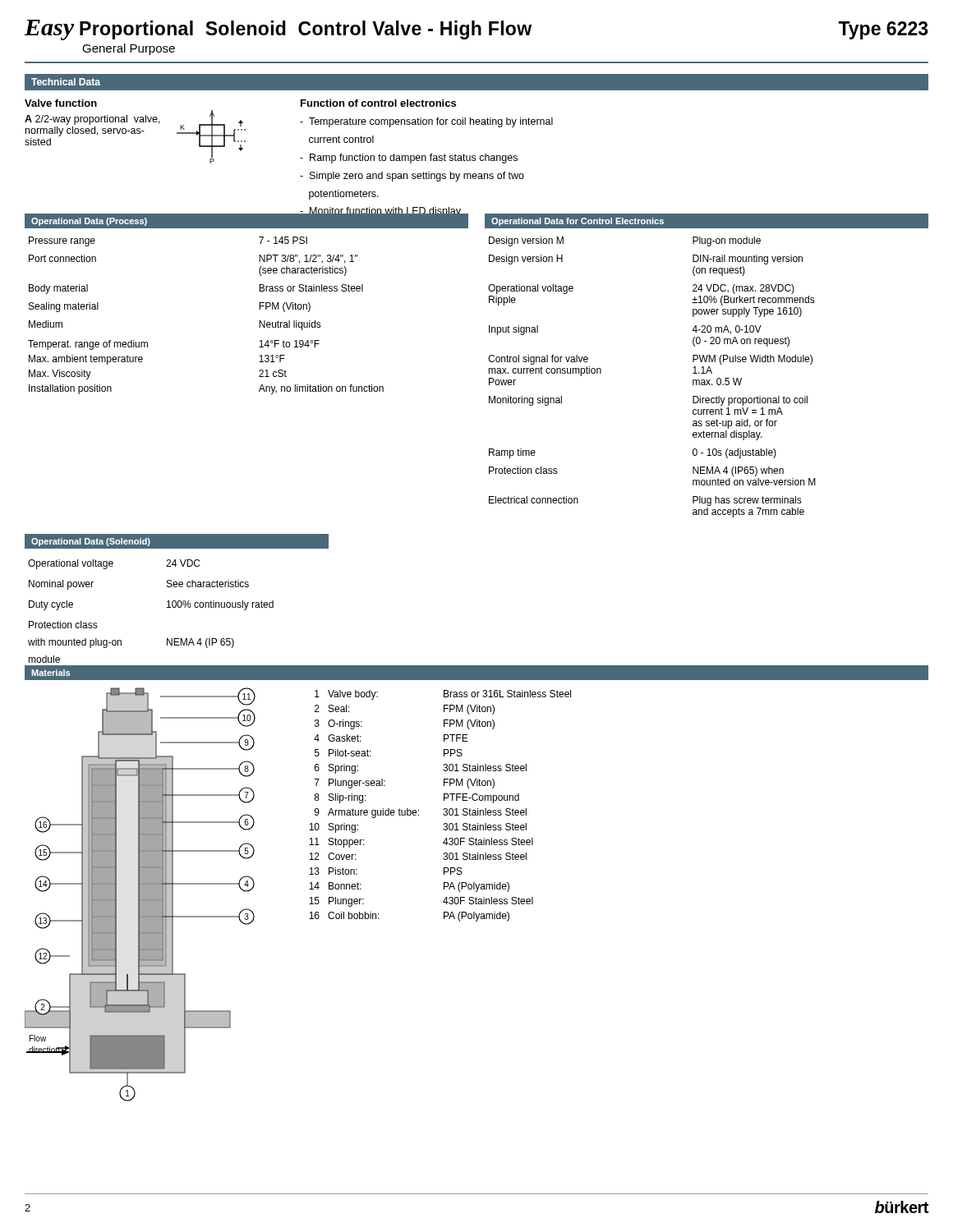Click the passage that begins "Valve function A 2/2-way proportional valve,"
The image size is (953, 1232).
click(x=152, y=131)
